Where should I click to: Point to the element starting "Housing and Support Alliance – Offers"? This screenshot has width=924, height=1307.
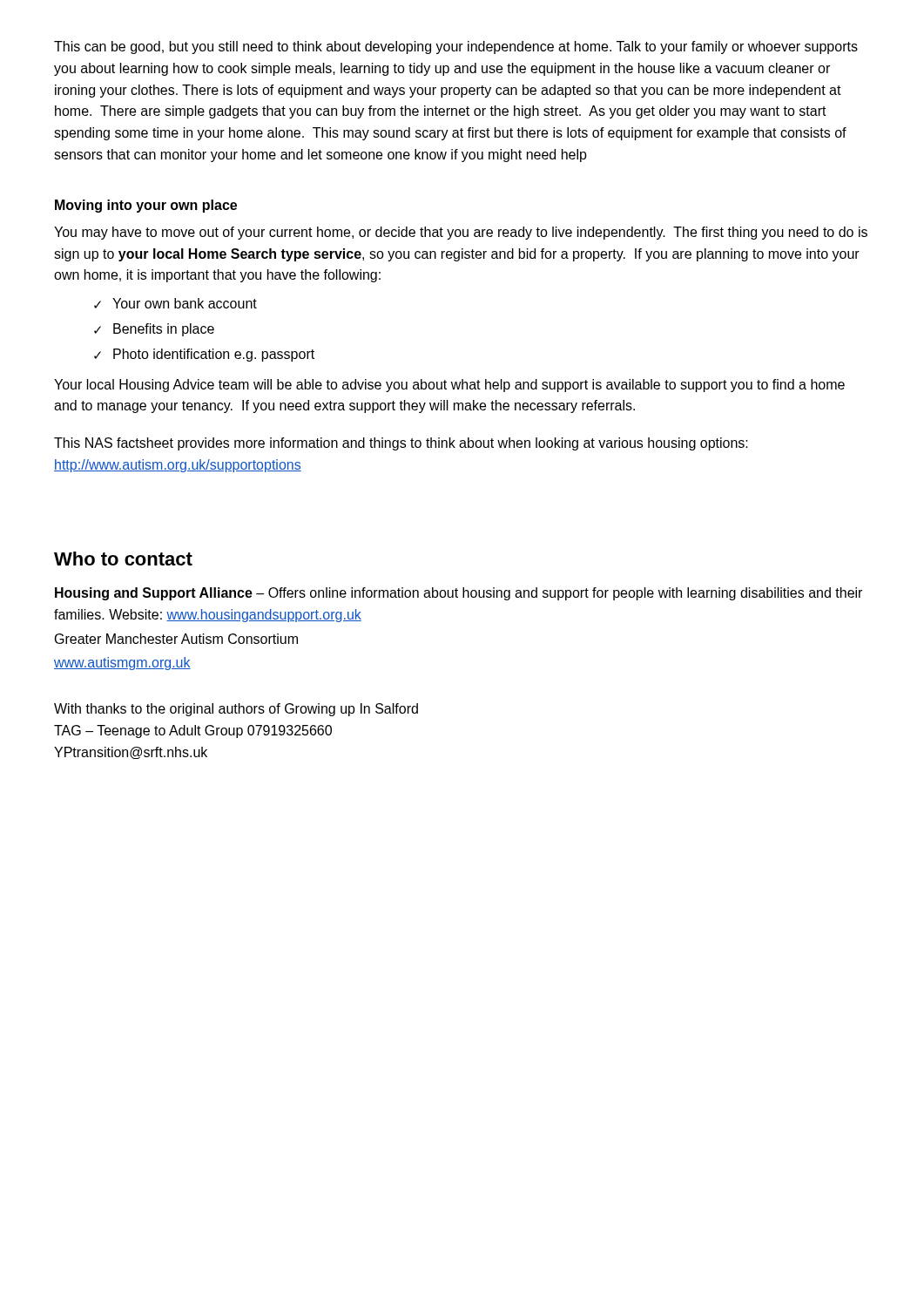[x=458, y=604]
